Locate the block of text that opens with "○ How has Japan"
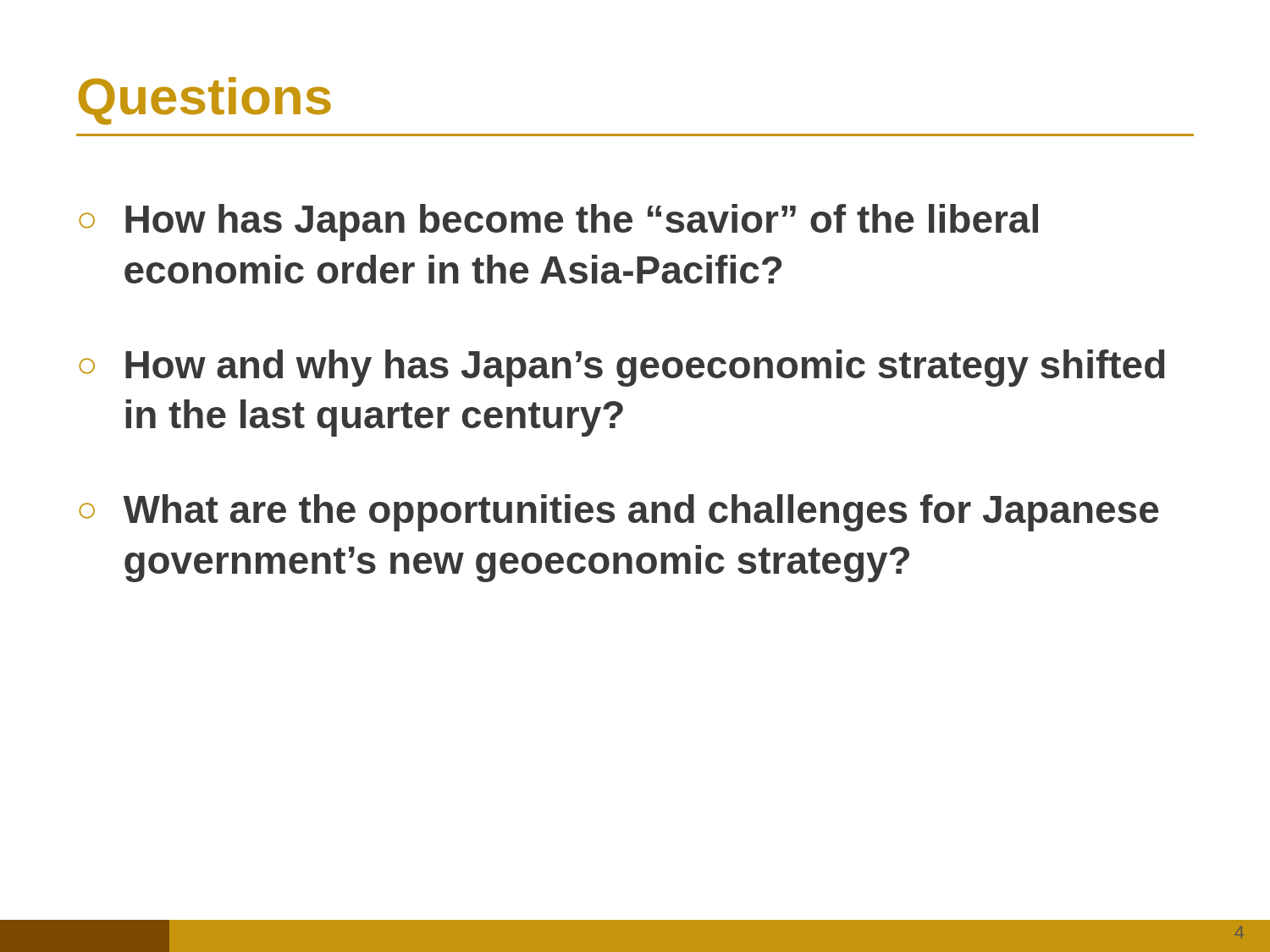 pos(635,245)
